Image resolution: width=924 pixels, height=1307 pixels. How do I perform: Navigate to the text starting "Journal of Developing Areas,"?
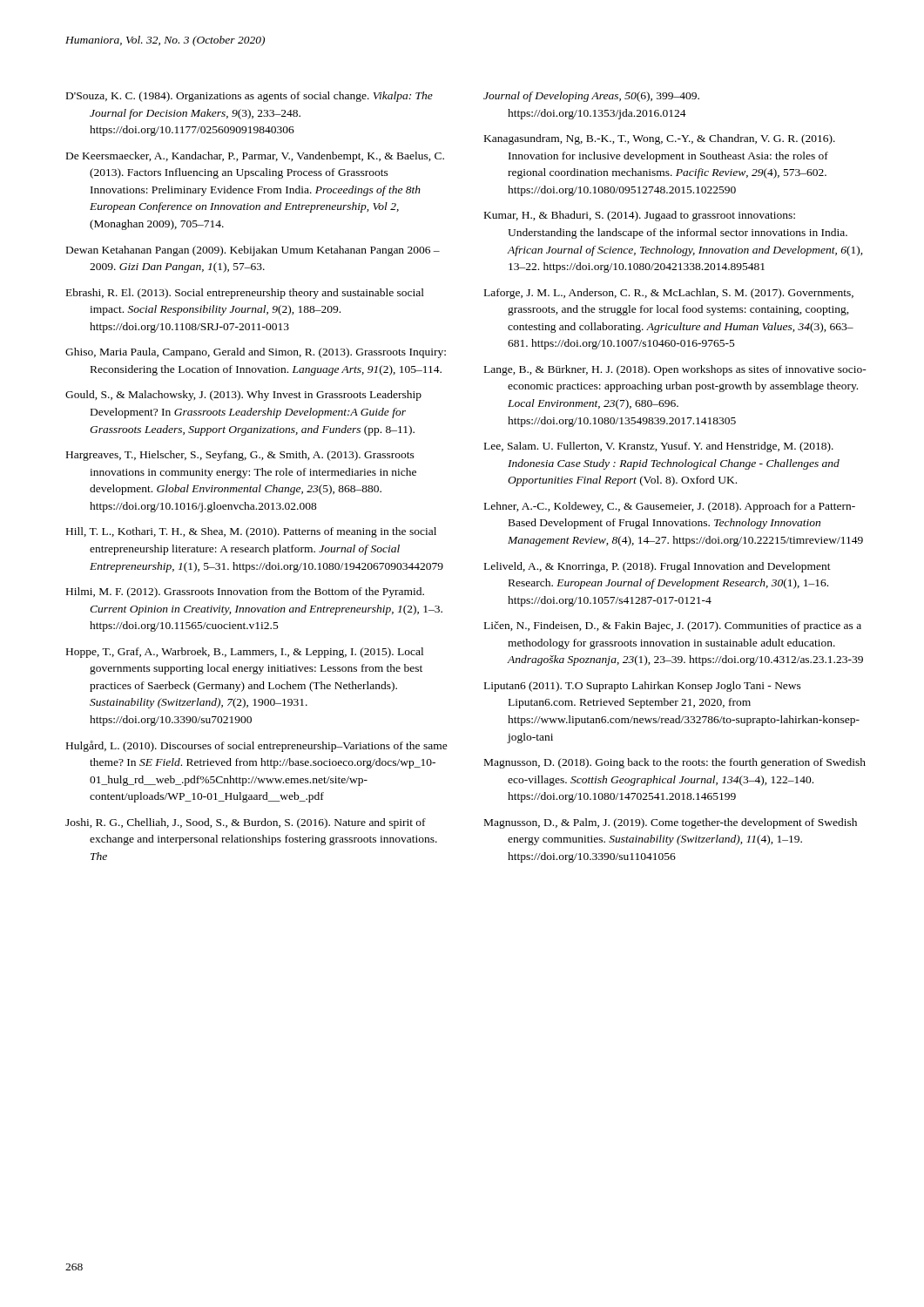coord(592,104)
